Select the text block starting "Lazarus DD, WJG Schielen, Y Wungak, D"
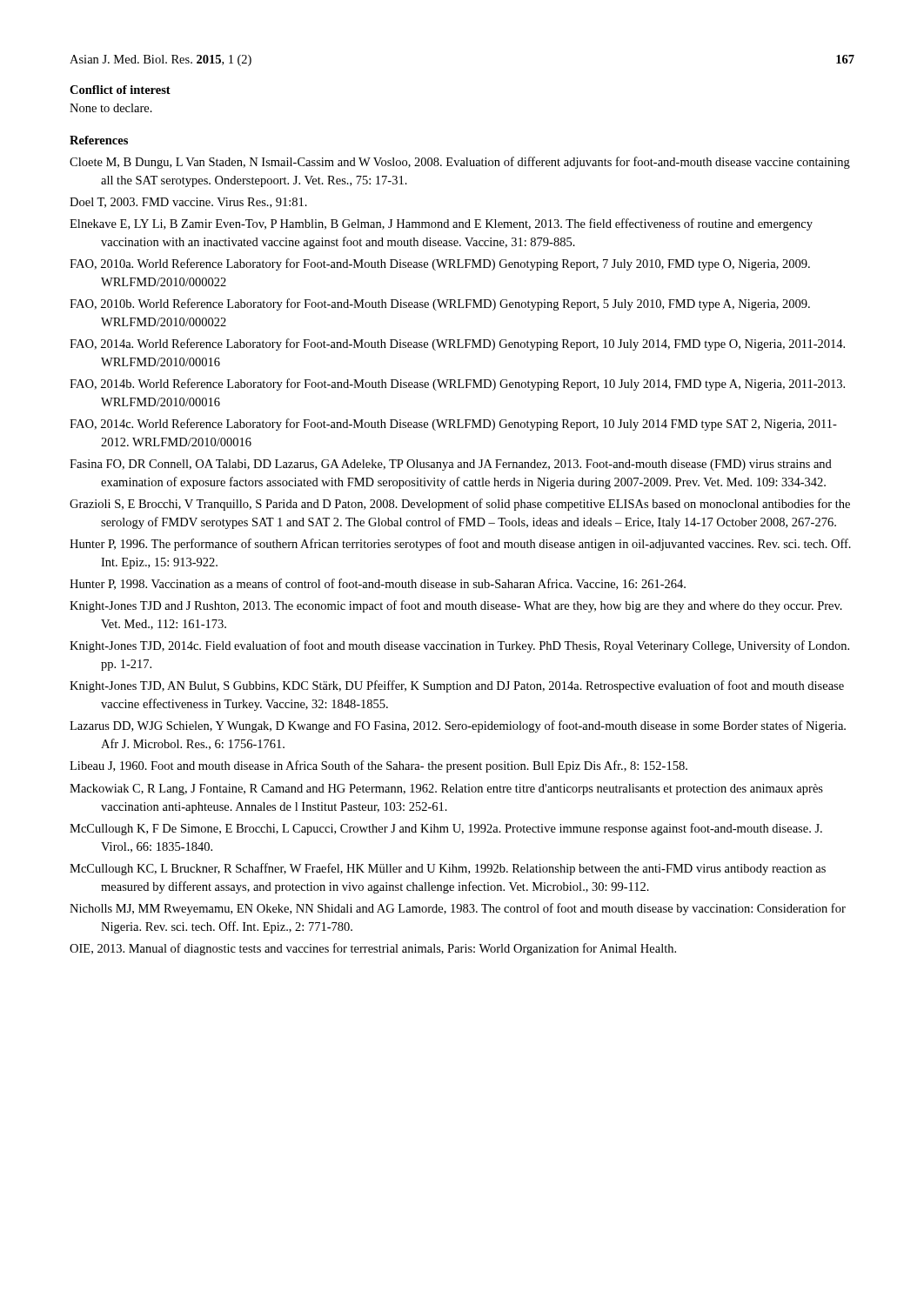The width and height of the screenshot is (924, 1305). (458, 735)
